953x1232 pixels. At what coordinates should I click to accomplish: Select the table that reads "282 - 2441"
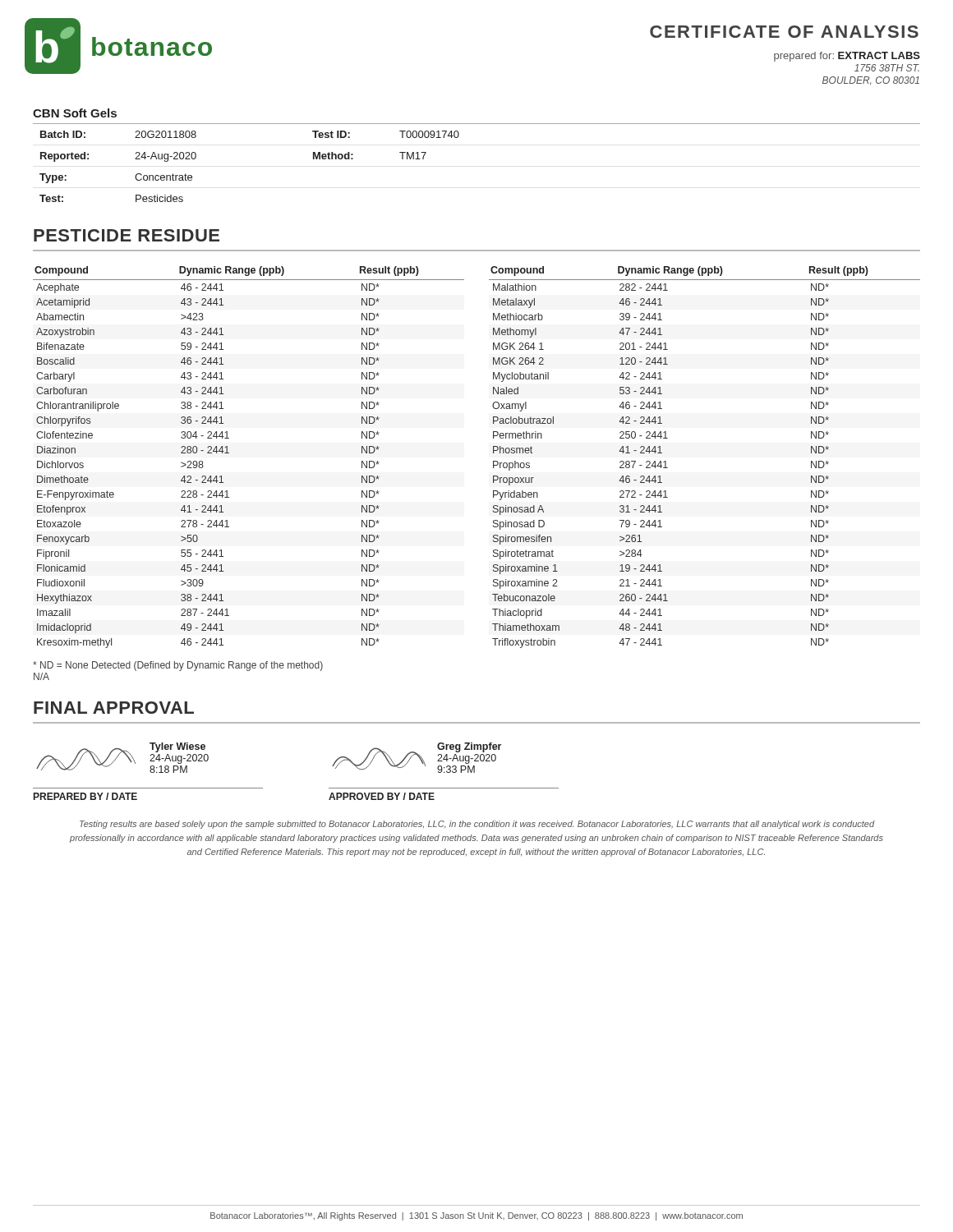pyautogui.click(x=704, y=456)
